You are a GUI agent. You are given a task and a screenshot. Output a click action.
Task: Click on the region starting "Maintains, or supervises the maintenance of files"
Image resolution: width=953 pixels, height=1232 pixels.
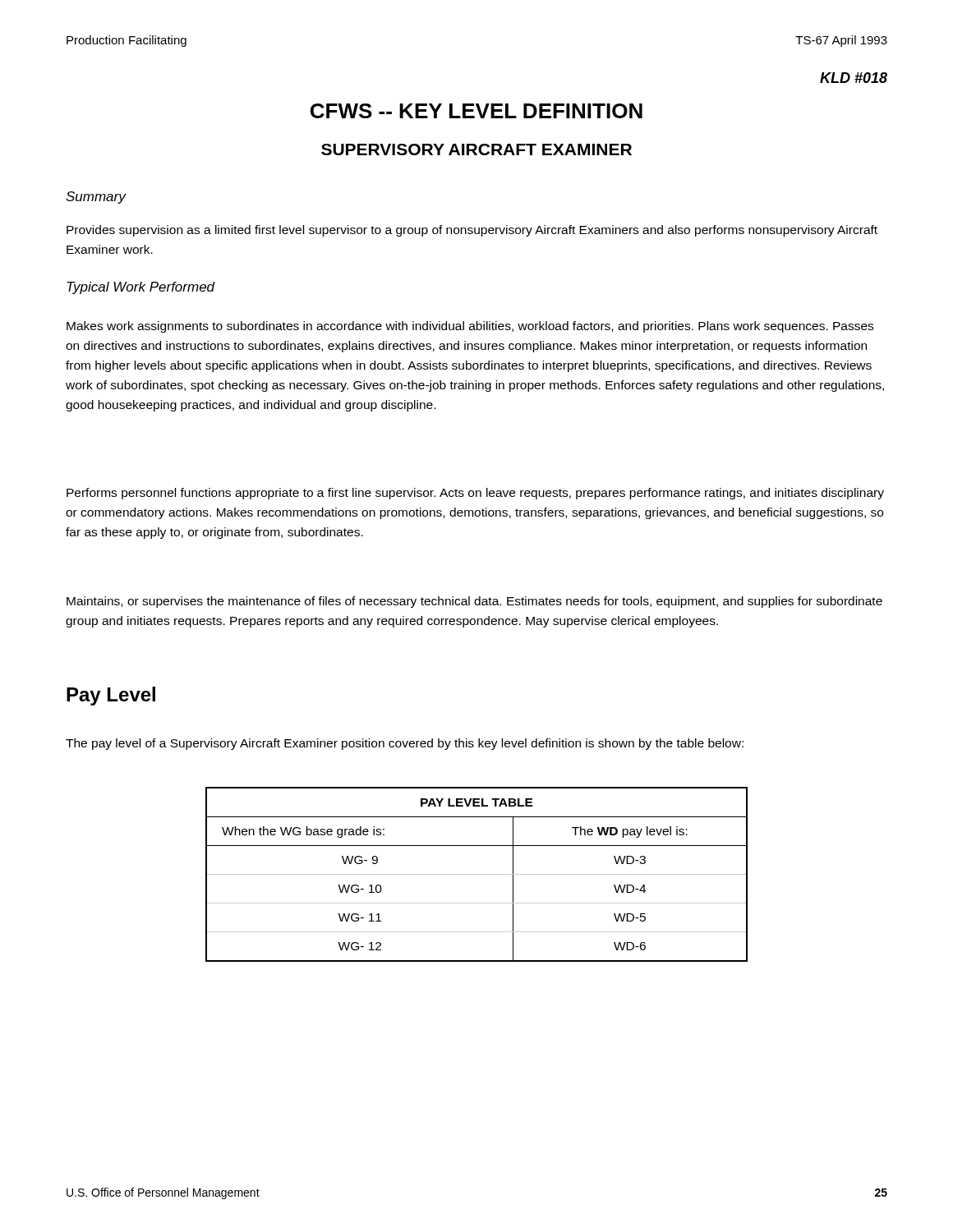point(474,611)
